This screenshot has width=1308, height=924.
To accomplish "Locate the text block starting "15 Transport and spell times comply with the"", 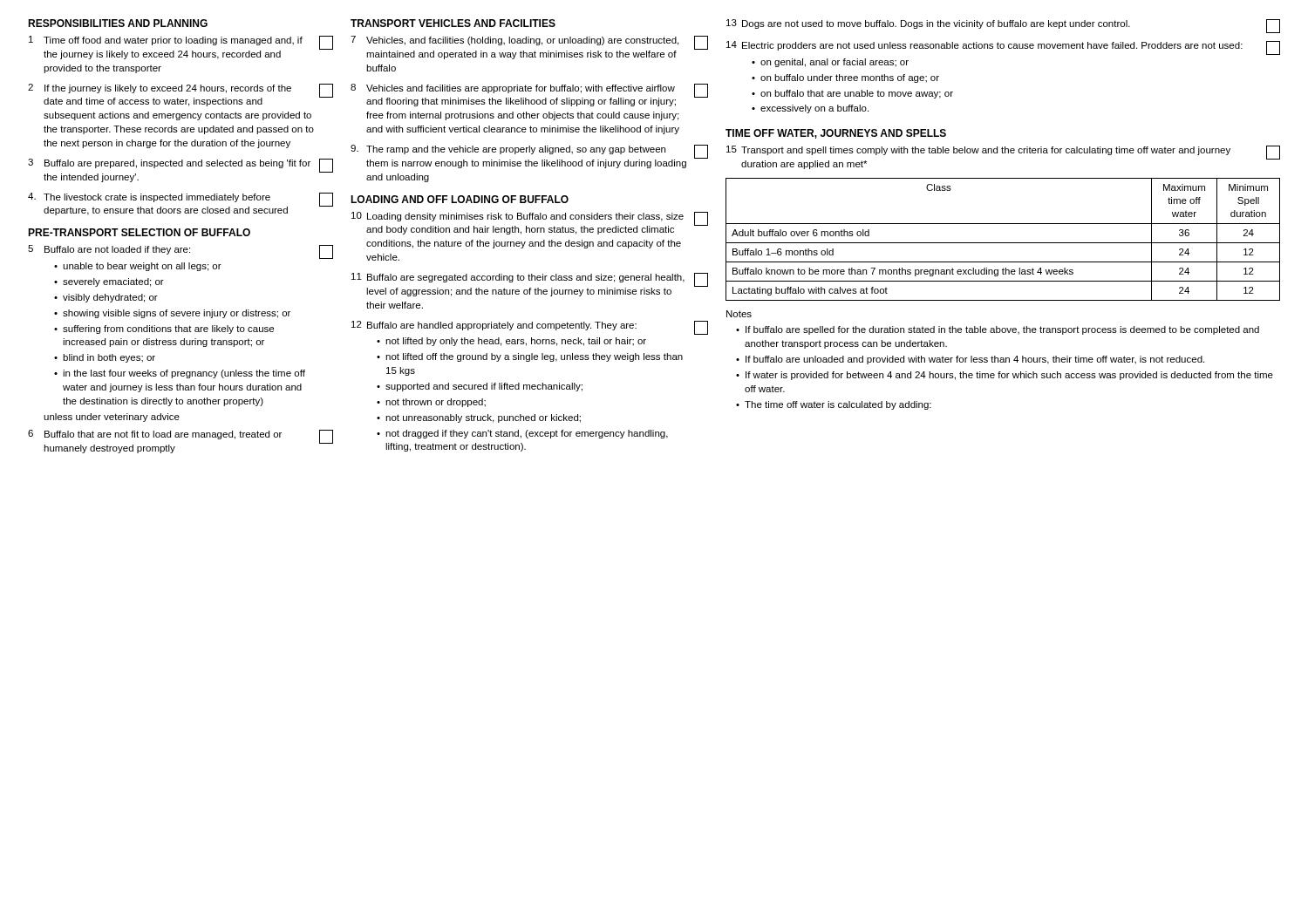I will (1003, 158).
